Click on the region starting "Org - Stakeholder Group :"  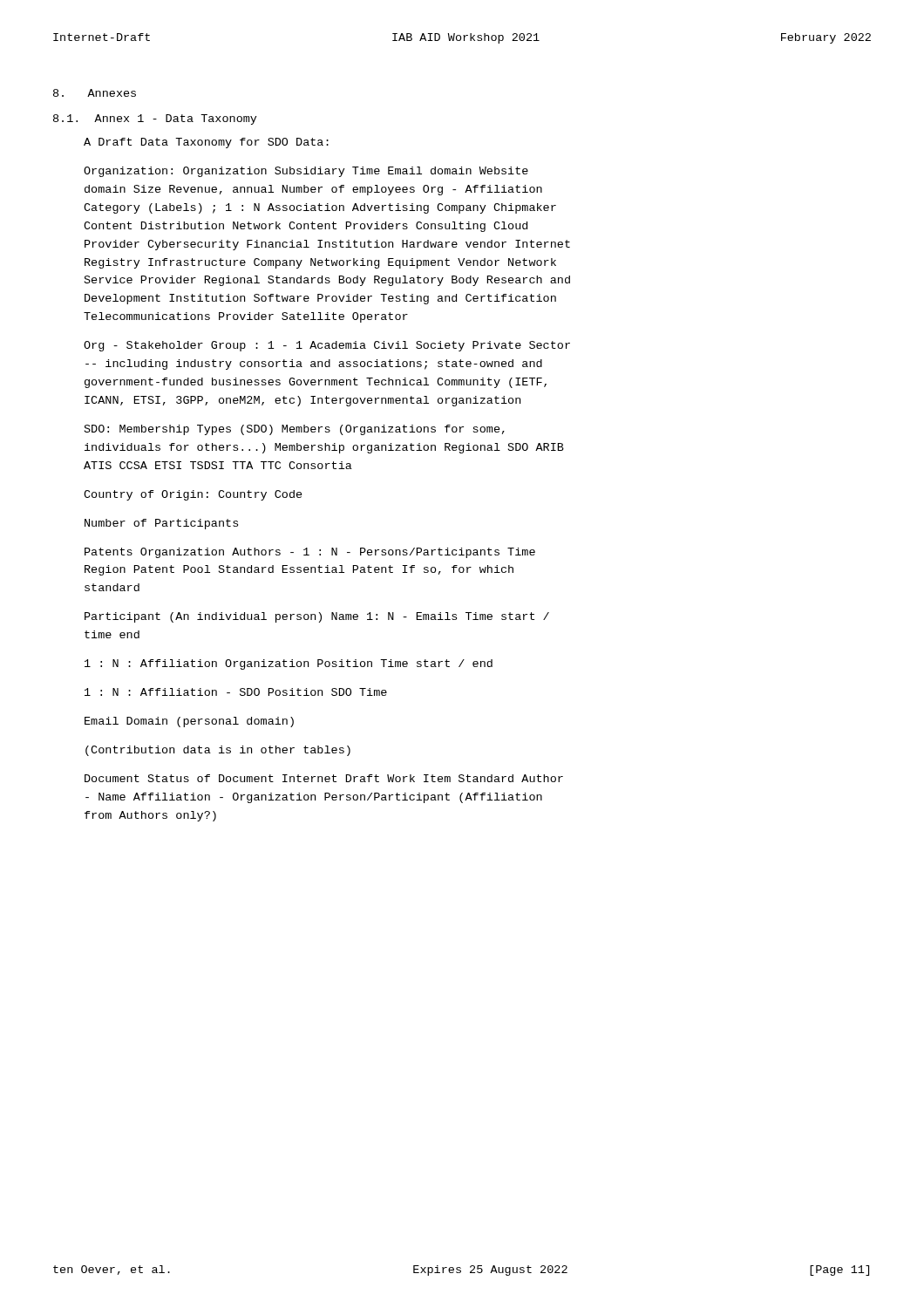coord(327,373)
